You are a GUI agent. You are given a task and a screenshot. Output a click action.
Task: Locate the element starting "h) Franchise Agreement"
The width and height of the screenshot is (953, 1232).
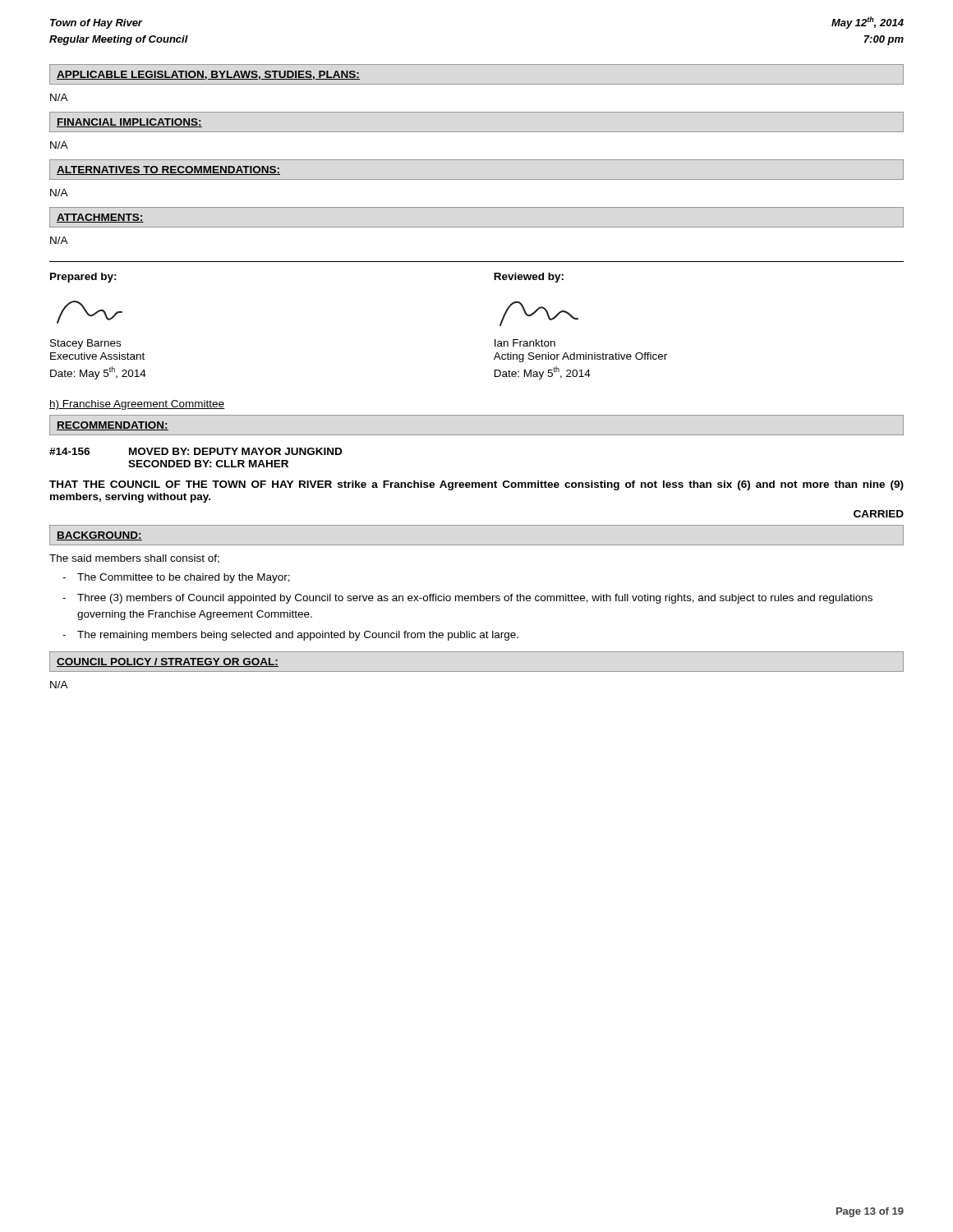tap(137, 403)
